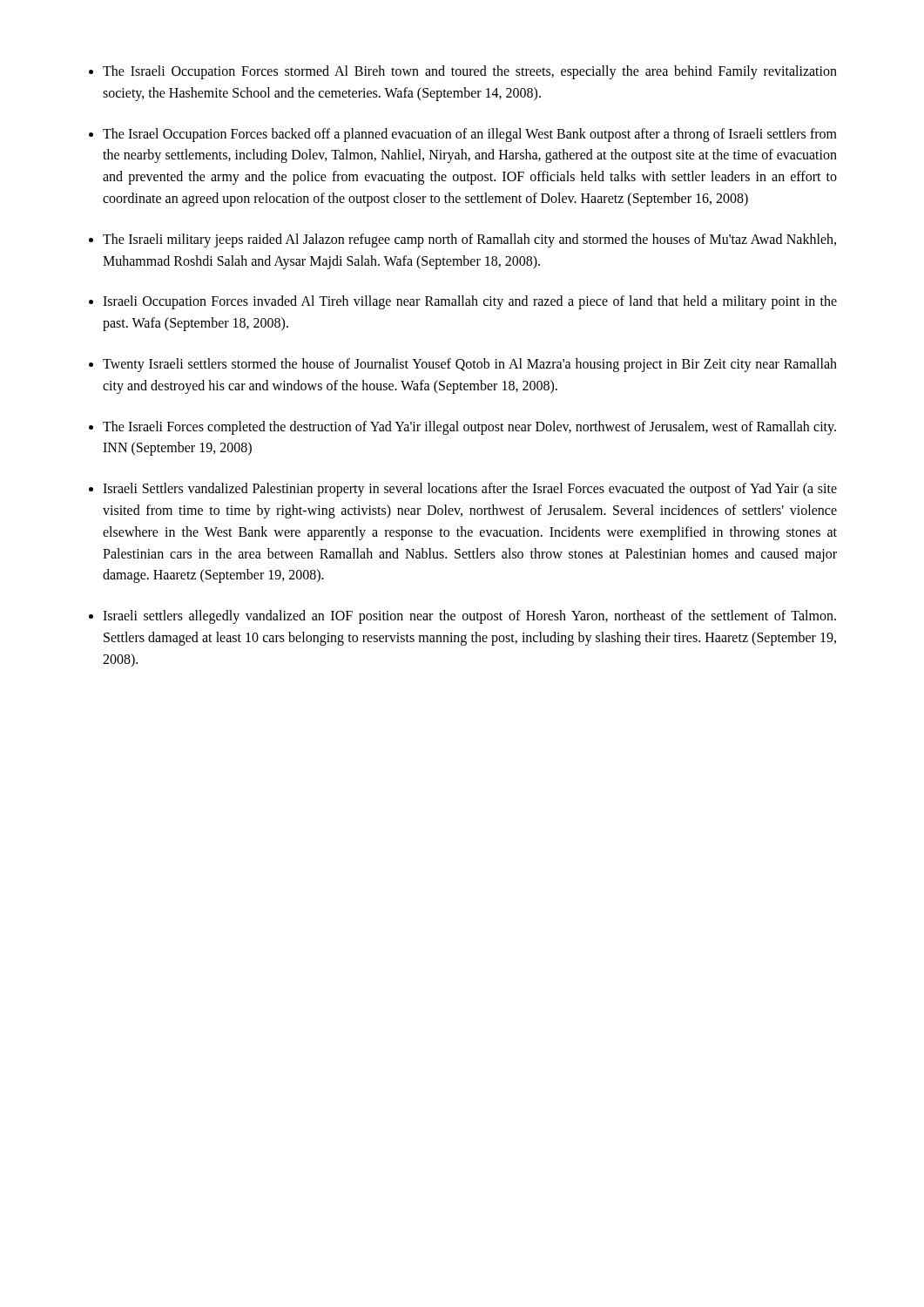Find the block on this page that starts "Israeli Settlers vandalized Palestinian property in"
The width and height of the screenshot is (924, 1307).
coord(470,532)
